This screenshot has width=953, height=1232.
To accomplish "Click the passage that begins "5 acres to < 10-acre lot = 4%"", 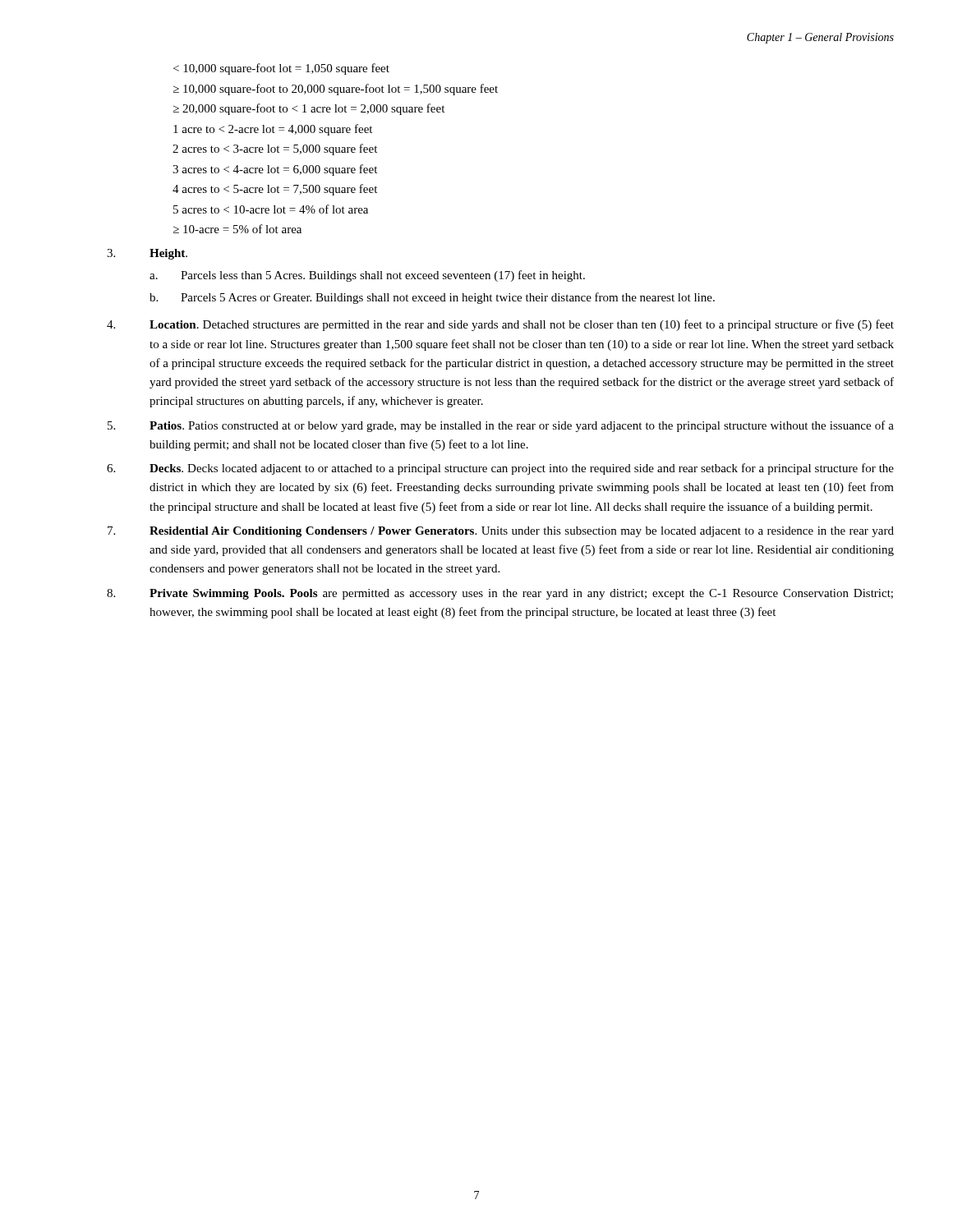I will click(x=270, y=209).
